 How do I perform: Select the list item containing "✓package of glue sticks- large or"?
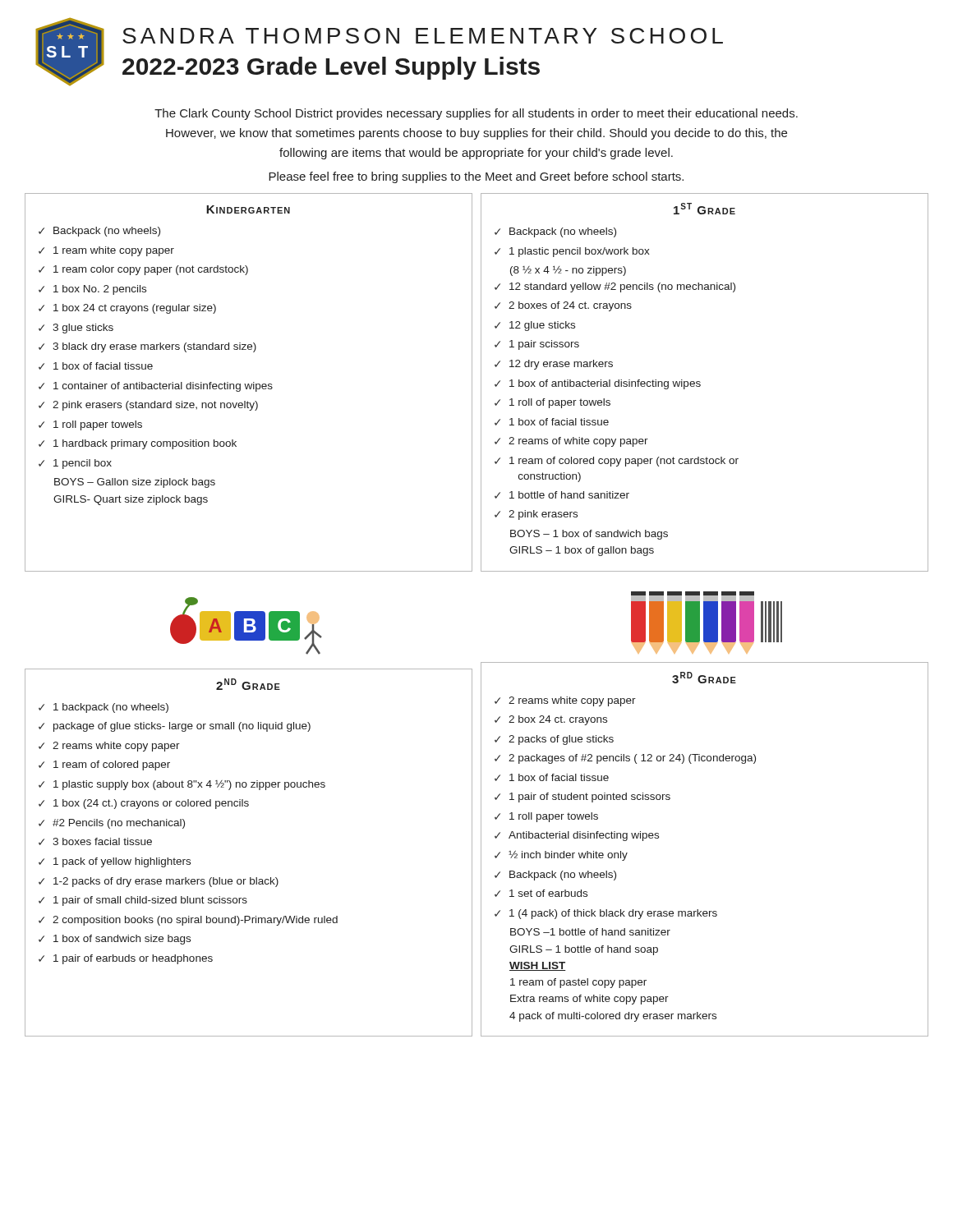point(174,726)
